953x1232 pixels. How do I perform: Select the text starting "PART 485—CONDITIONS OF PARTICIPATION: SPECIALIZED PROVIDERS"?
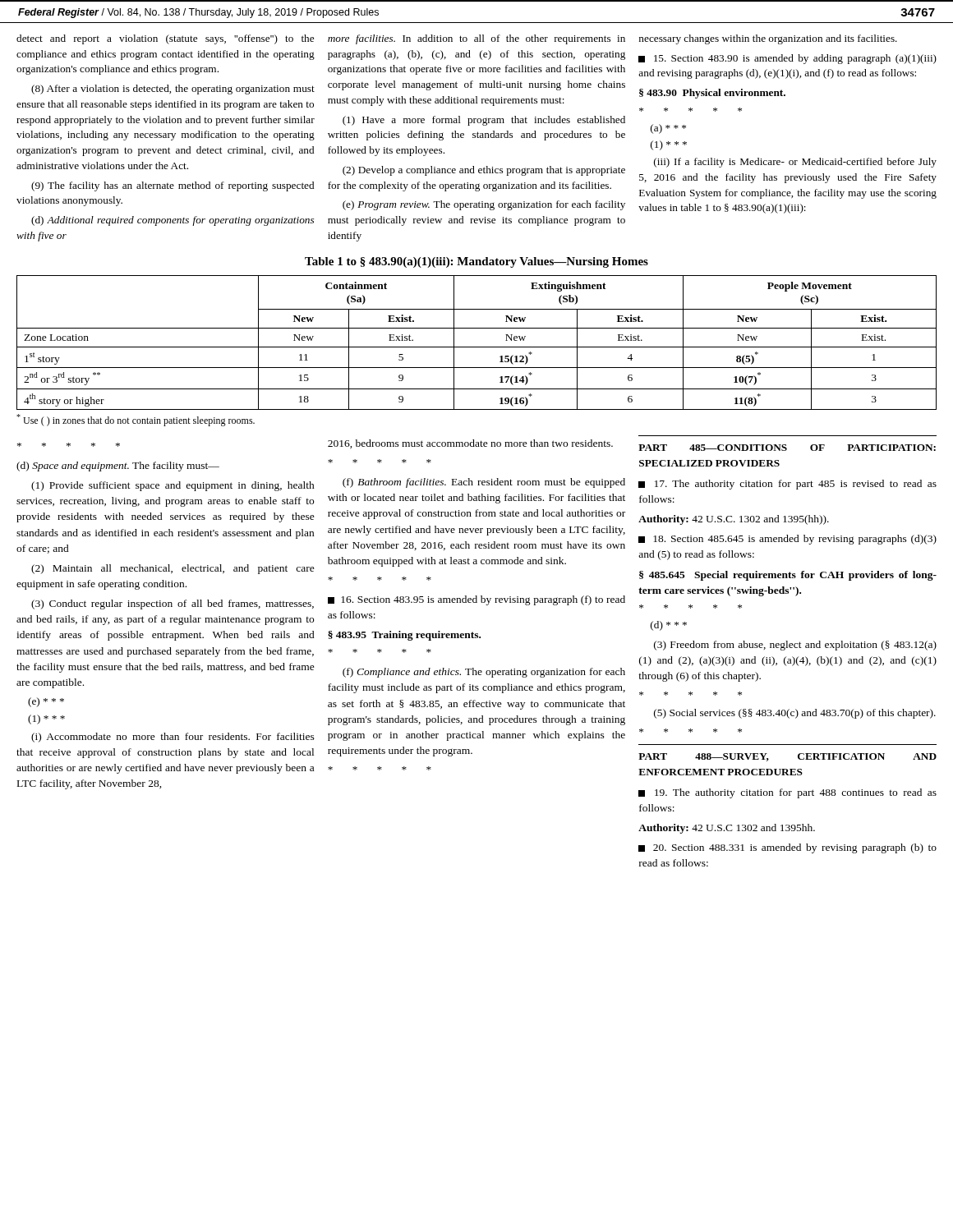[x=788, y=653]
